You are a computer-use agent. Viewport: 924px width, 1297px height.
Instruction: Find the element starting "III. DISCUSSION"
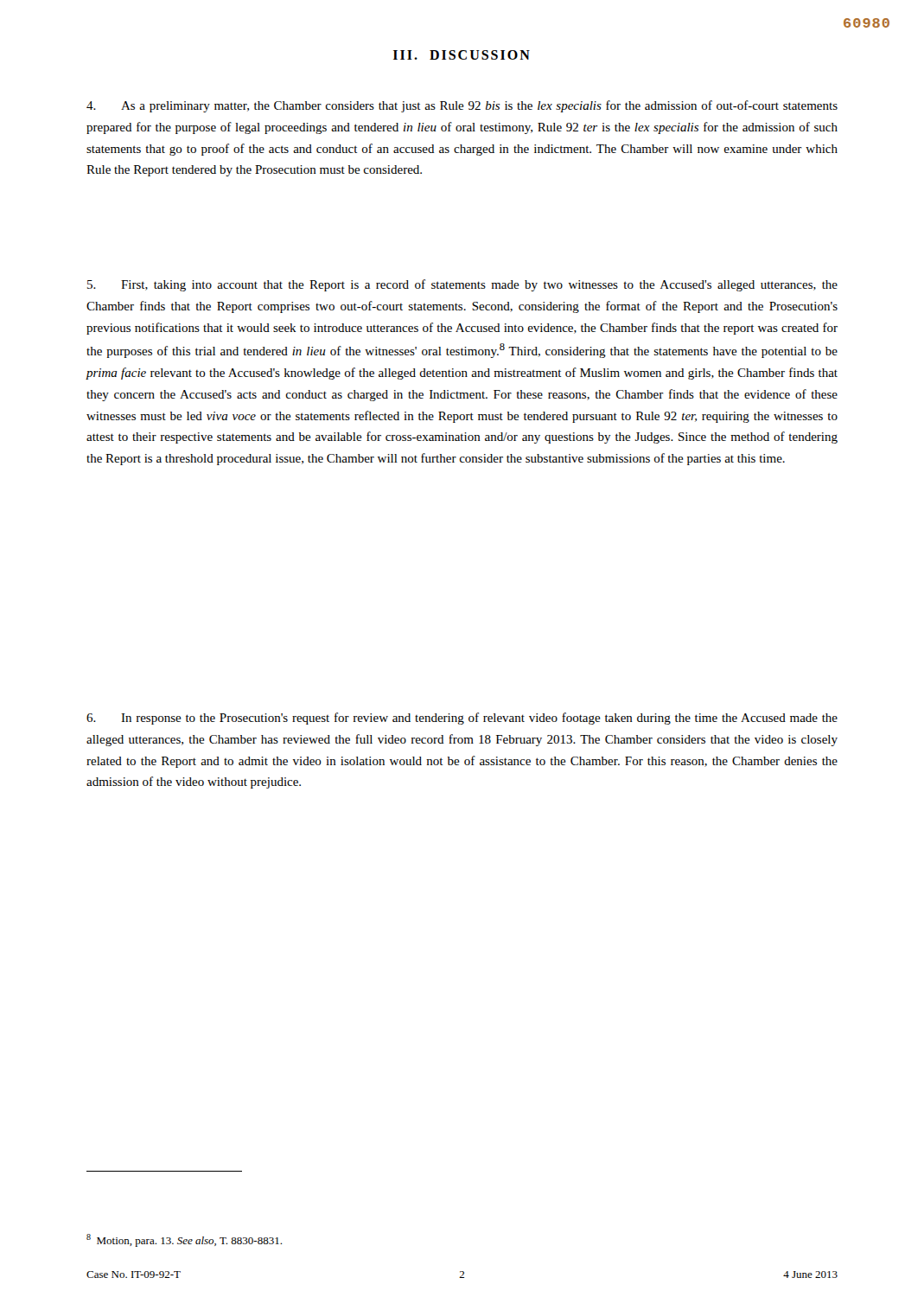coord(462,55)
